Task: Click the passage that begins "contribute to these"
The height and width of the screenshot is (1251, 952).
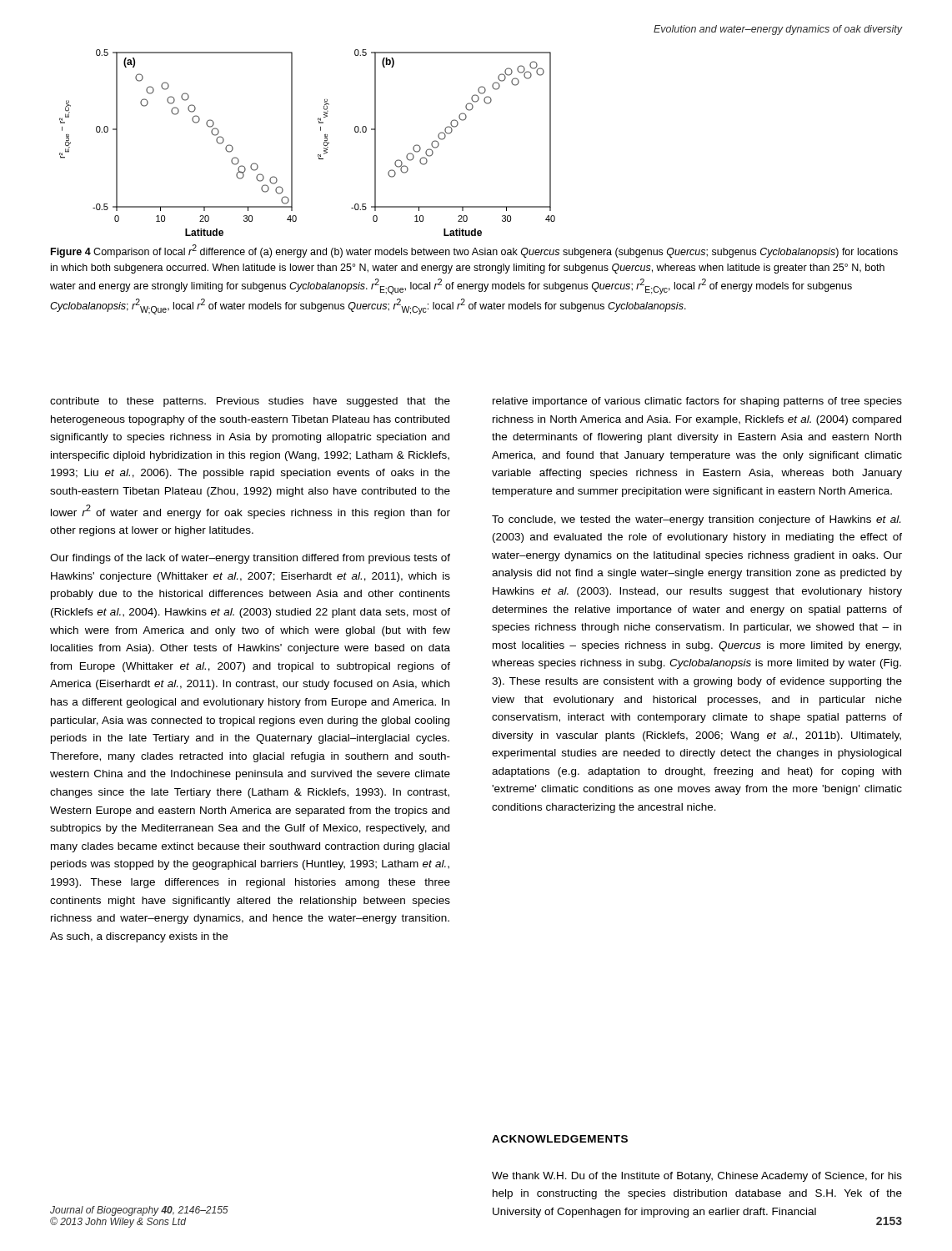Action: [x=250, y=669]
